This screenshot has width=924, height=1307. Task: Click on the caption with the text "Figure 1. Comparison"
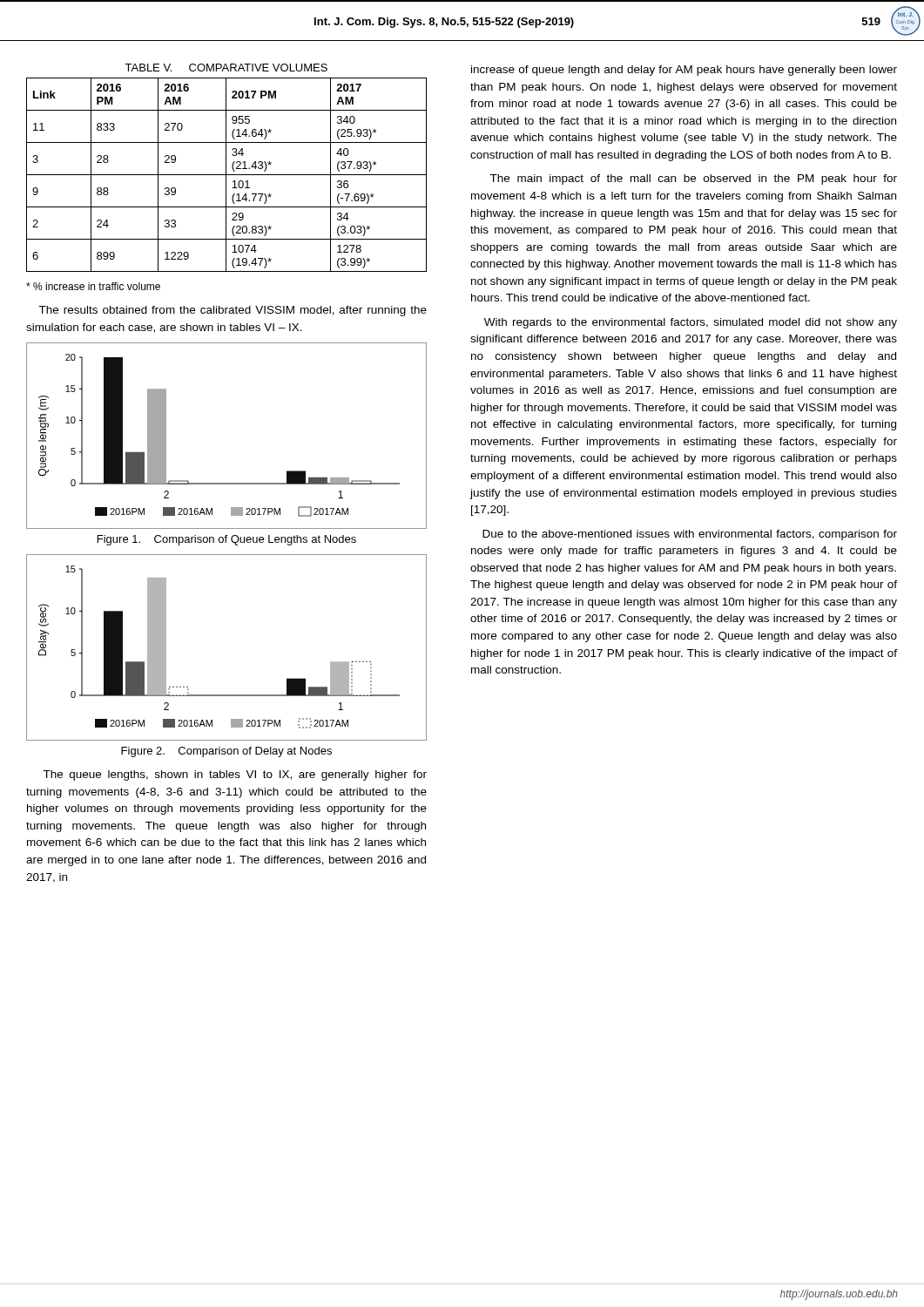(226, 539)
